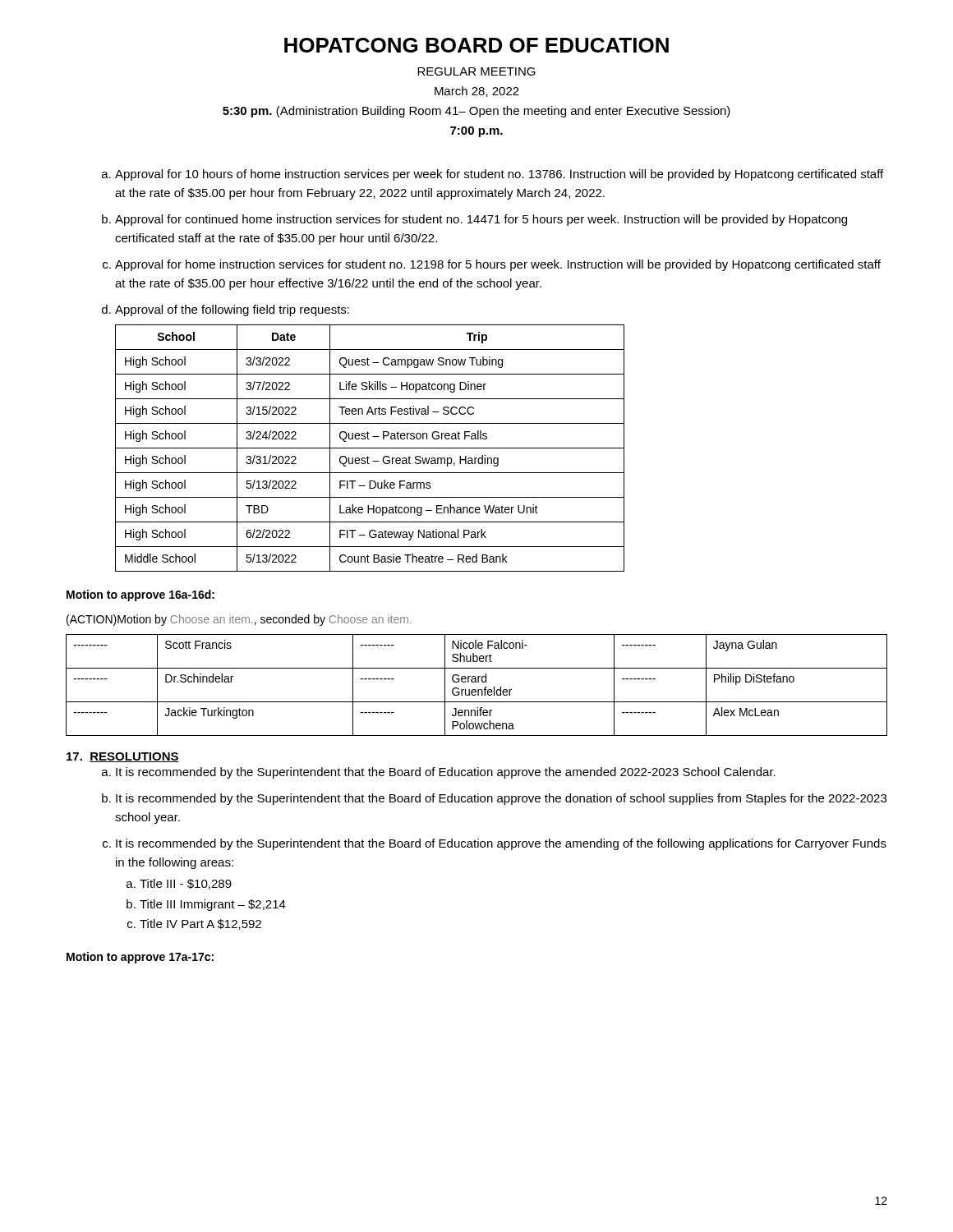This screenshot has width=953, height=1232.
Task: Find the table that mentions "High School"
Action: coord(501,448)
